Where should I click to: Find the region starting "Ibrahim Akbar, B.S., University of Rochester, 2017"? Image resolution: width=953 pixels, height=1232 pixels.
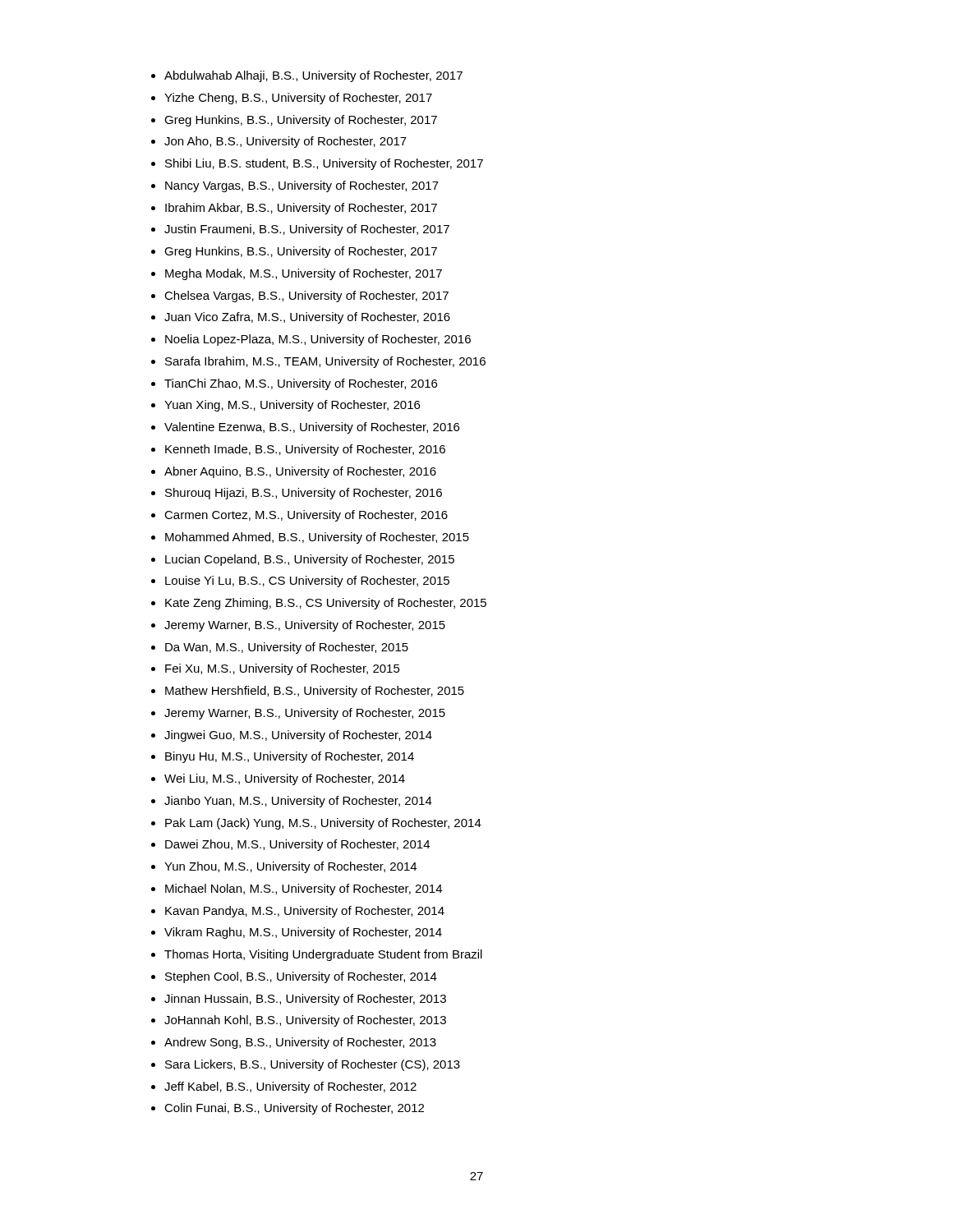point(301,207)
